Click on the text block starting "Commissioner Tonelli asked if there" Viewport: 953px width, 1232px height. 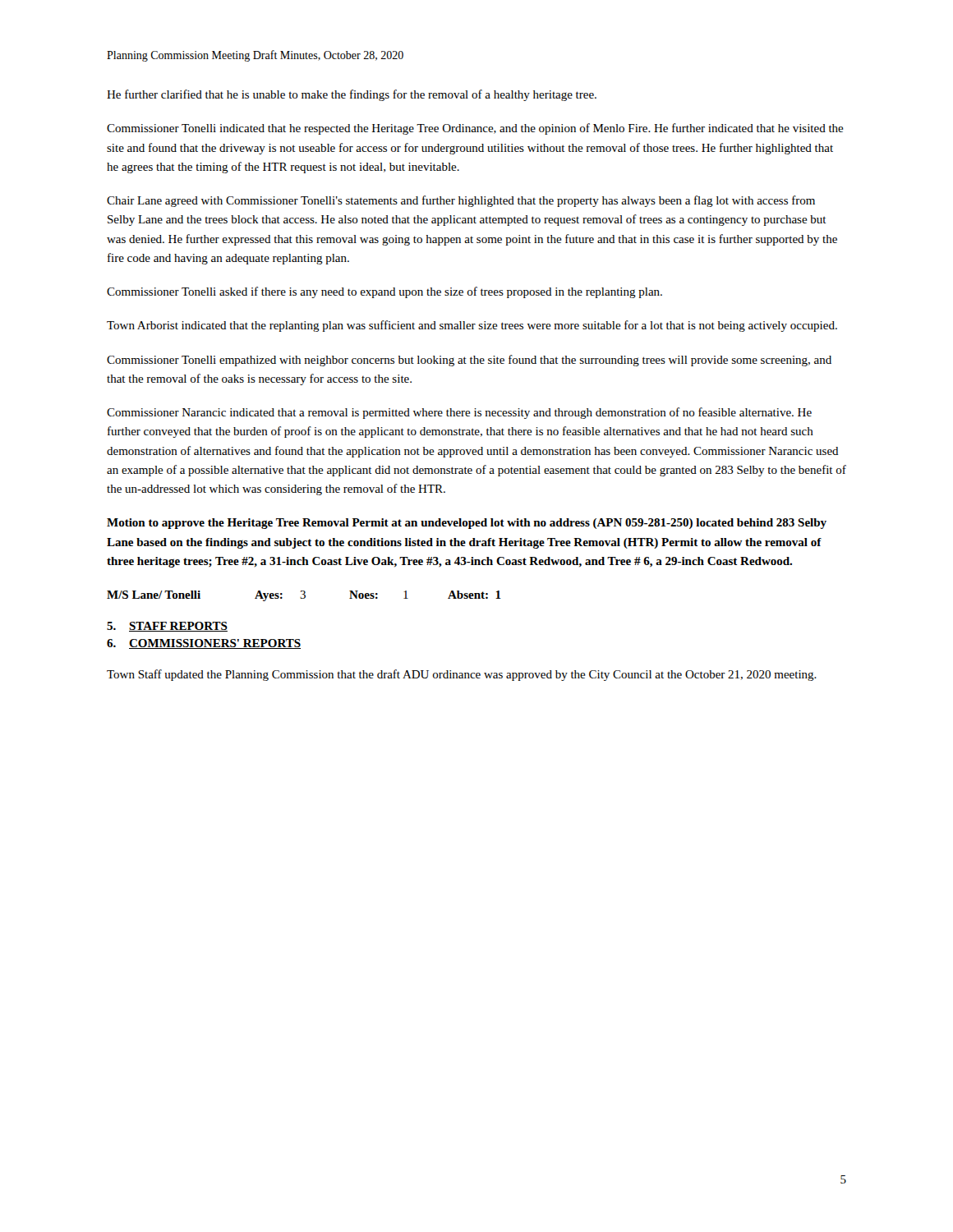click(385, 292)
